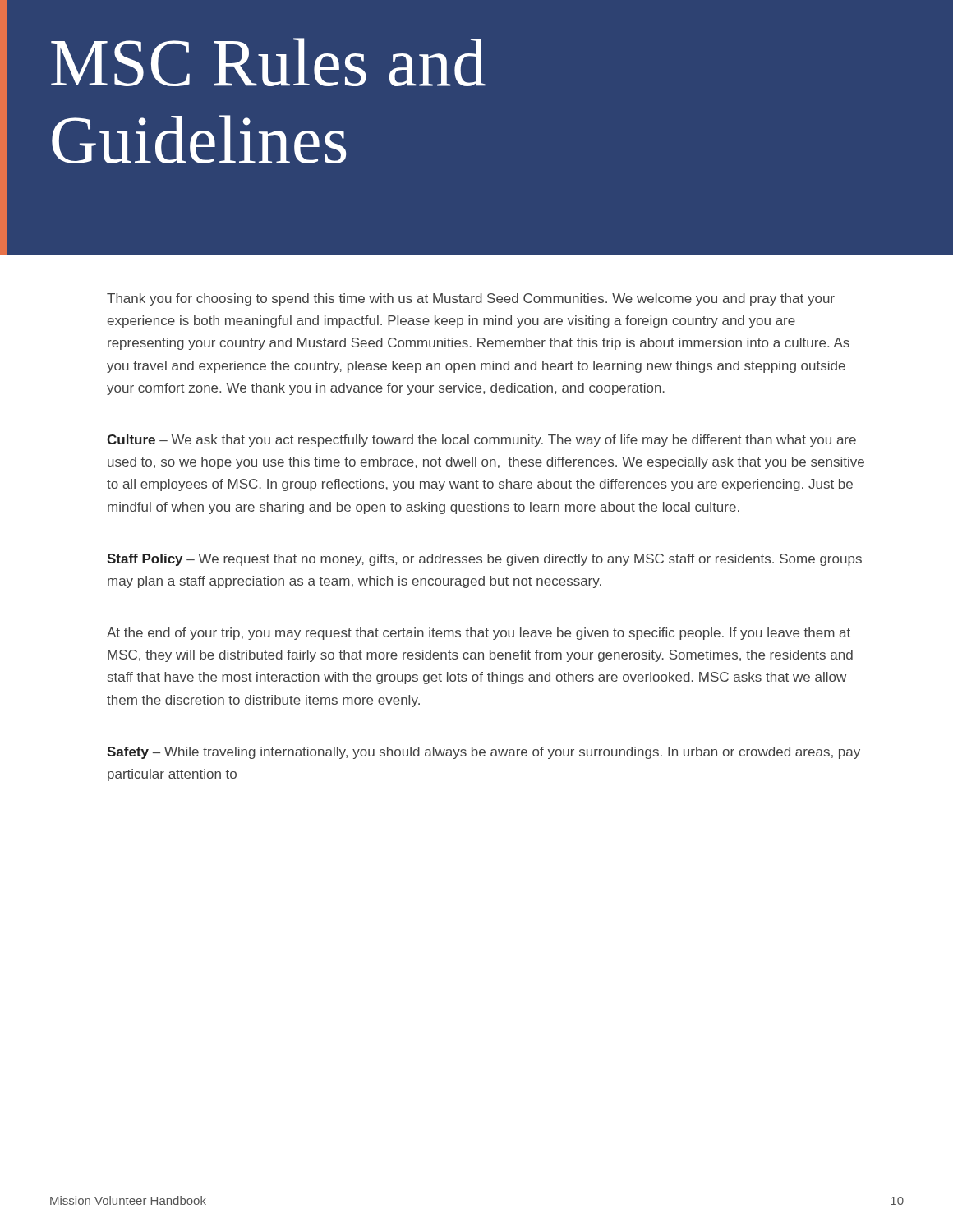
Task: Click on the text block containing "Thank you for choosing"
Action: pos(478,343)
